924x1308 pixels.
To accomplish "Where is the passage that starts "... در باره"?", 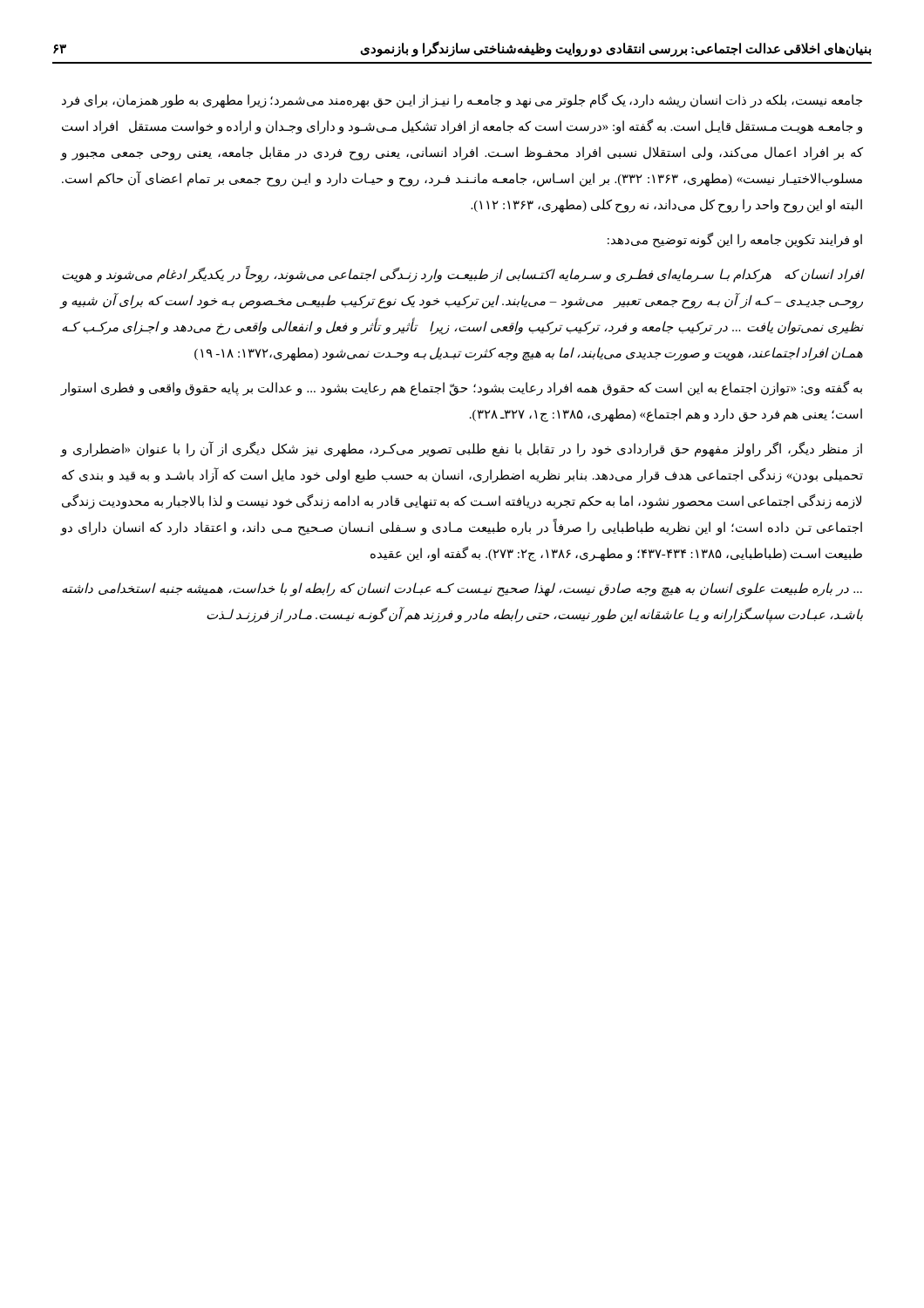I will tap(462, 602).
